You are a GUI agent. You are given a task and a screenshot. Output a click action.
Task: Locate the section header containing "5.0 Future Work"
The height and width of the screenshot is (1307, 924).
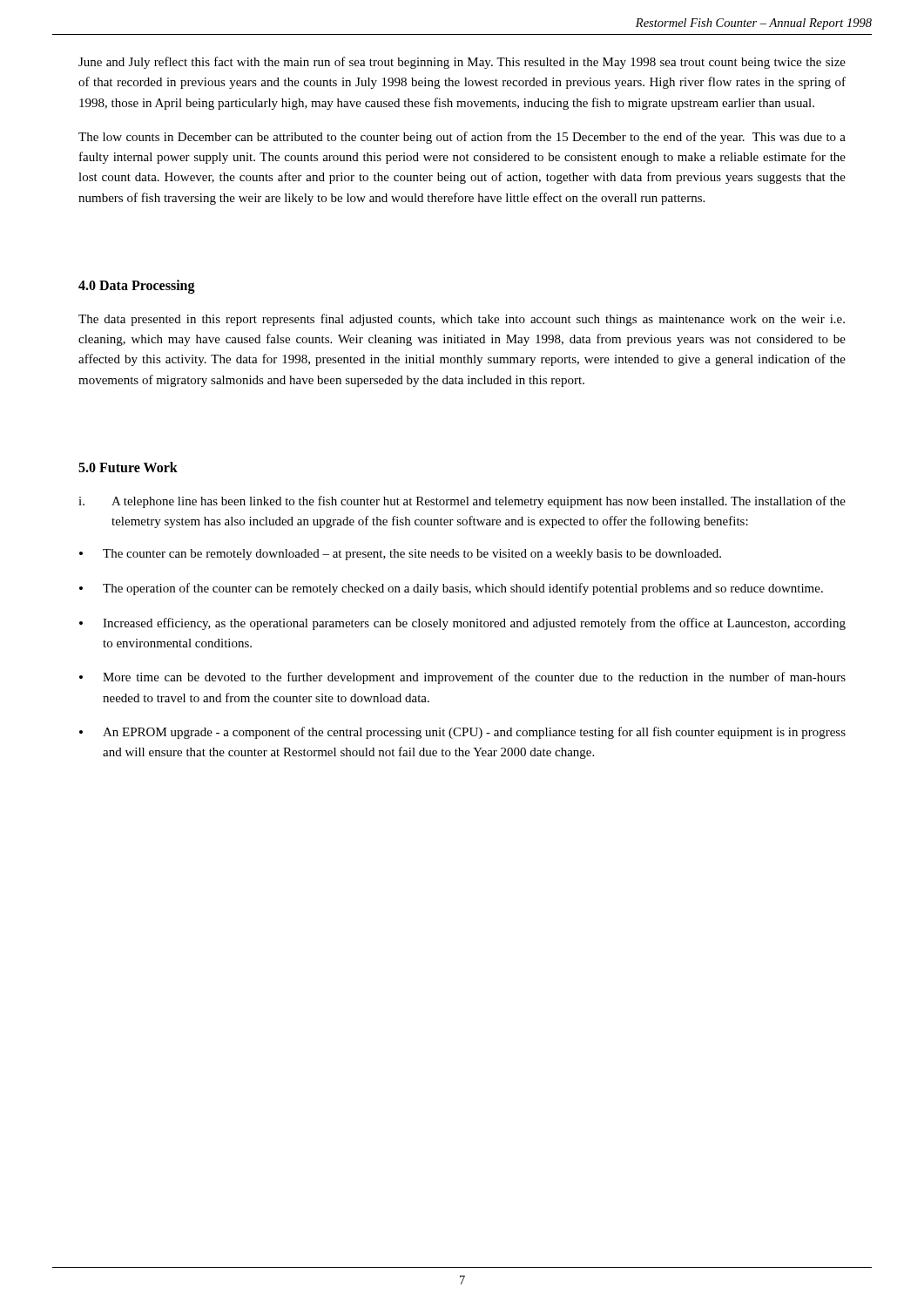click(128, 467)
